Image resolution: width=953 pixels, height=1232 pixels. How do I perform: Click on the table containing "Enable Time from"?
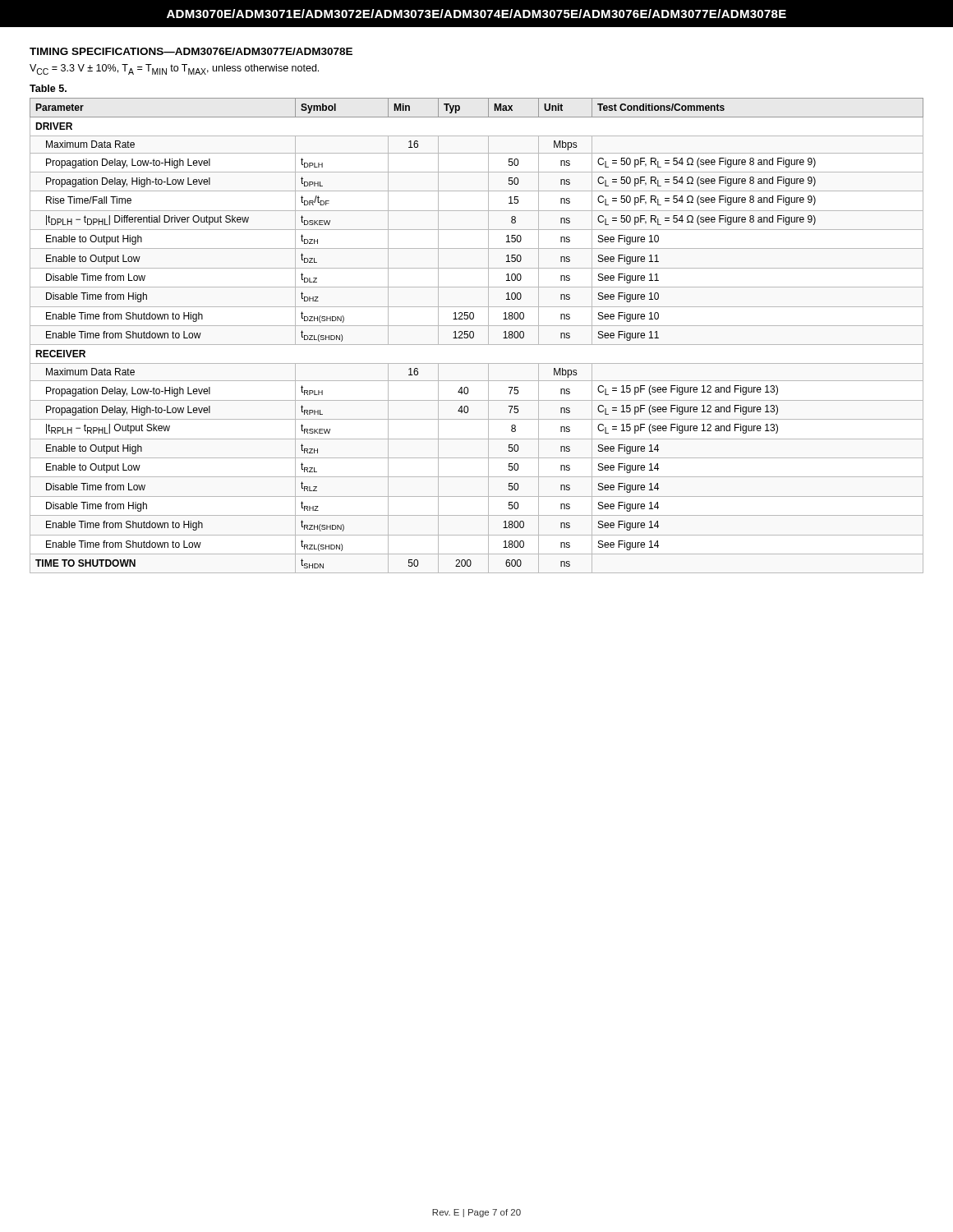tap(476, 335)
